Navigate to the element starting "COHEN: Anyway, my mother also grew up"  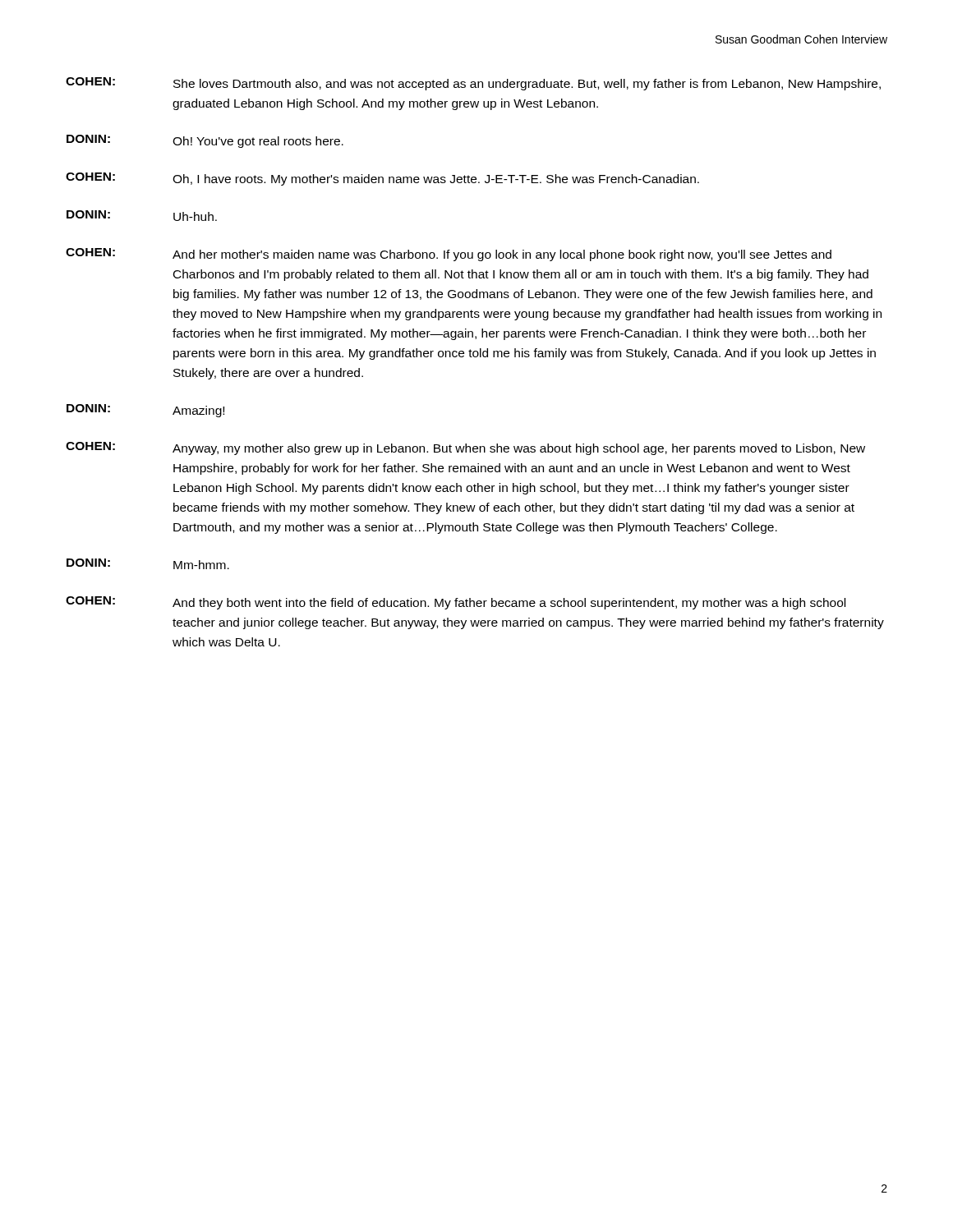pos(476,488)
